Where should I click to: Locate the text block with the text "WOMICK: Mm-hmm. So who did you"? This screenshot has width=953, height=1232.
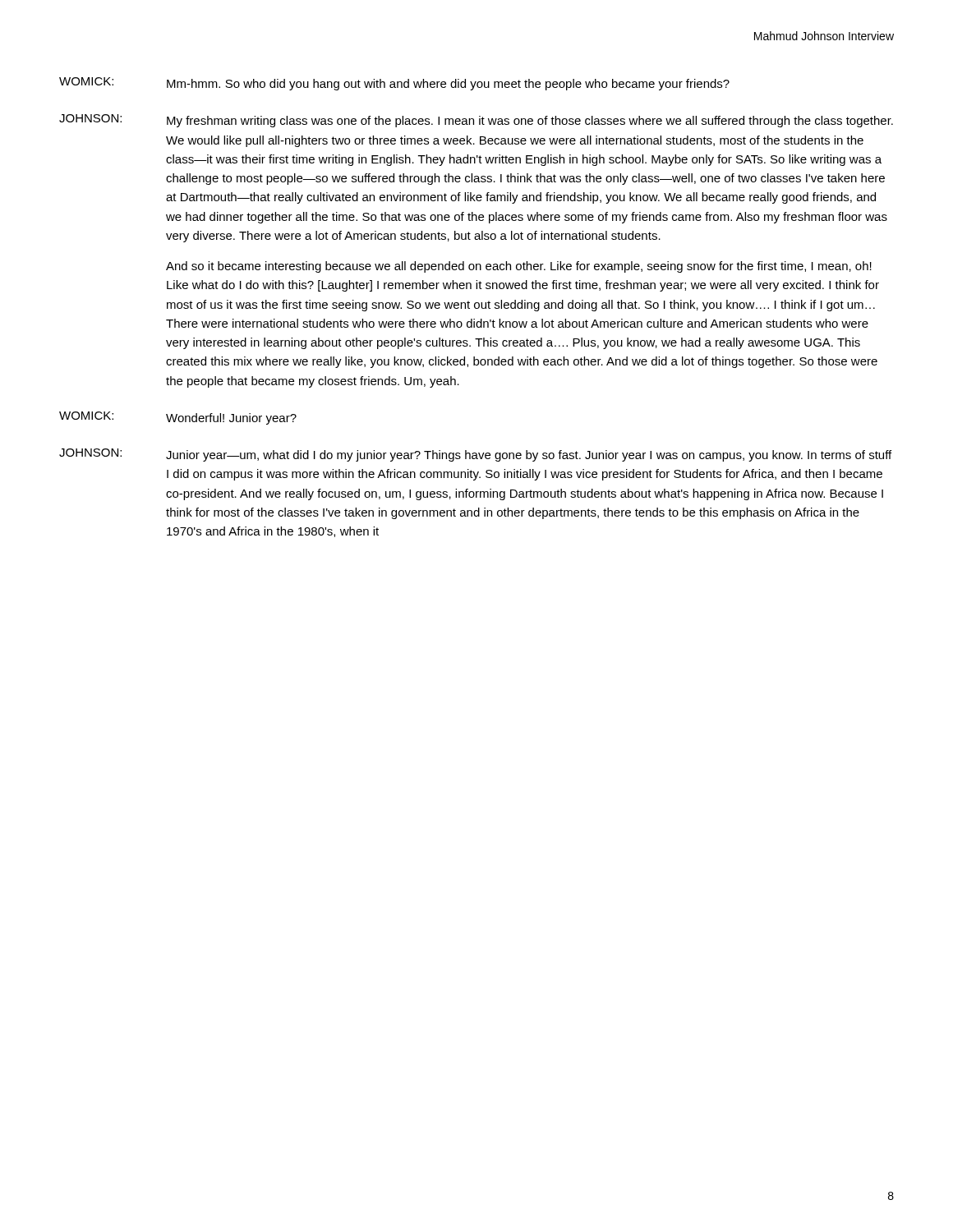pyautogui.click(x=476, y=83)
